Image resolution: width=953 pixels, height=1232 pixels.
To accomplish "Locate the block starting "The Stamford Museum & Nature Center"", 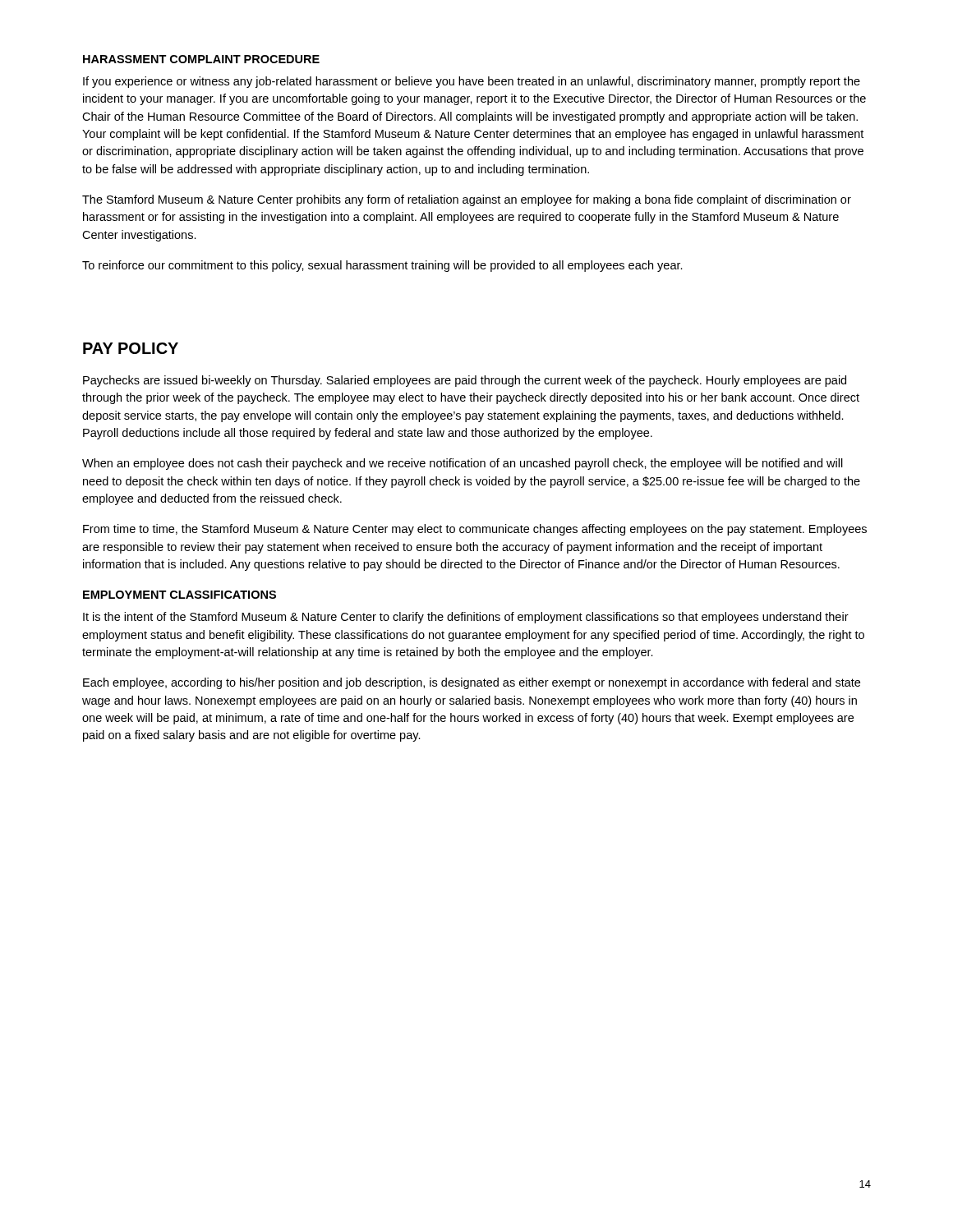I will [x=467, y=217].
